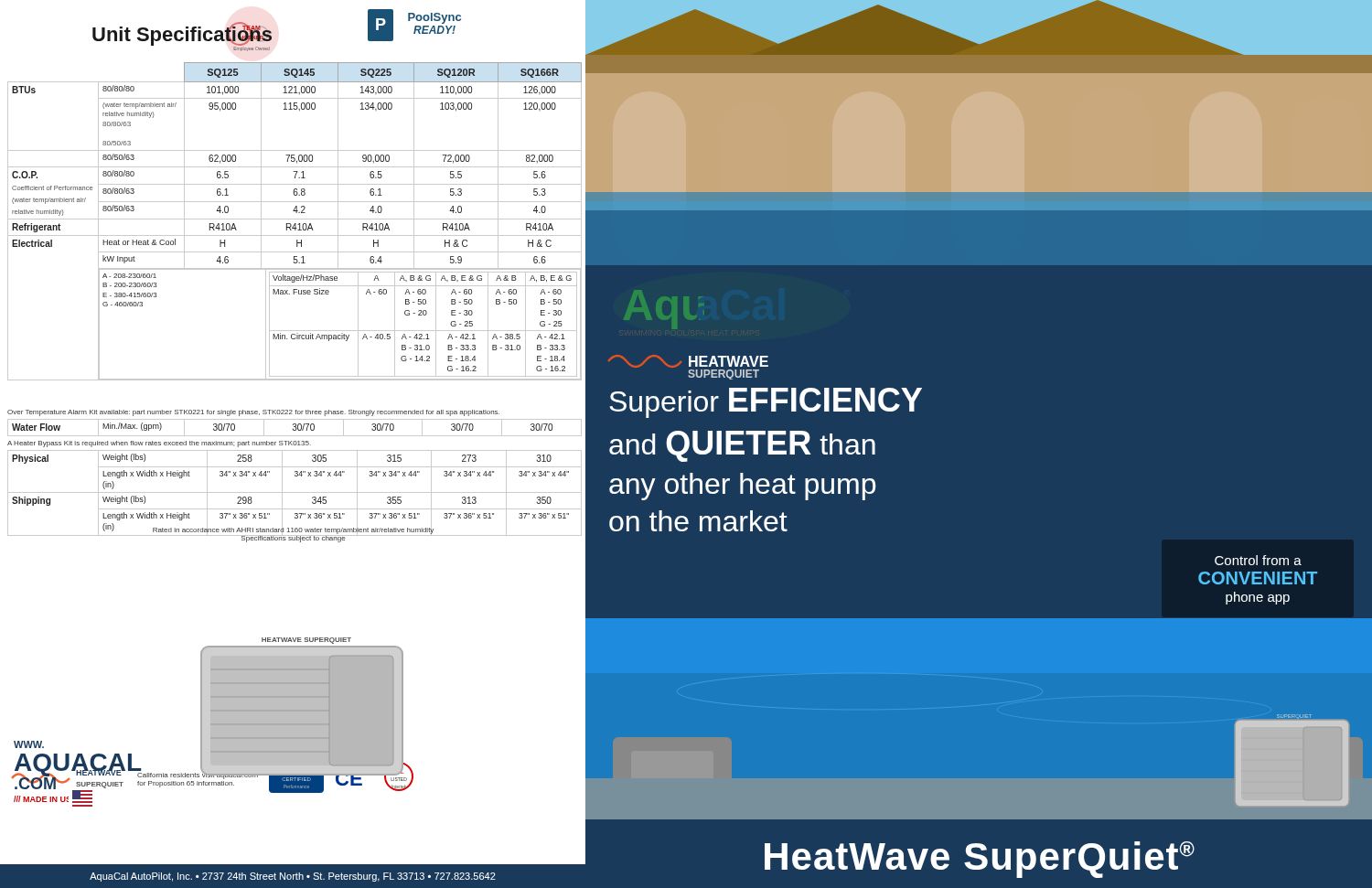
Task: Find the table that mentions "Water Flow"
Action: coord(294,428)
